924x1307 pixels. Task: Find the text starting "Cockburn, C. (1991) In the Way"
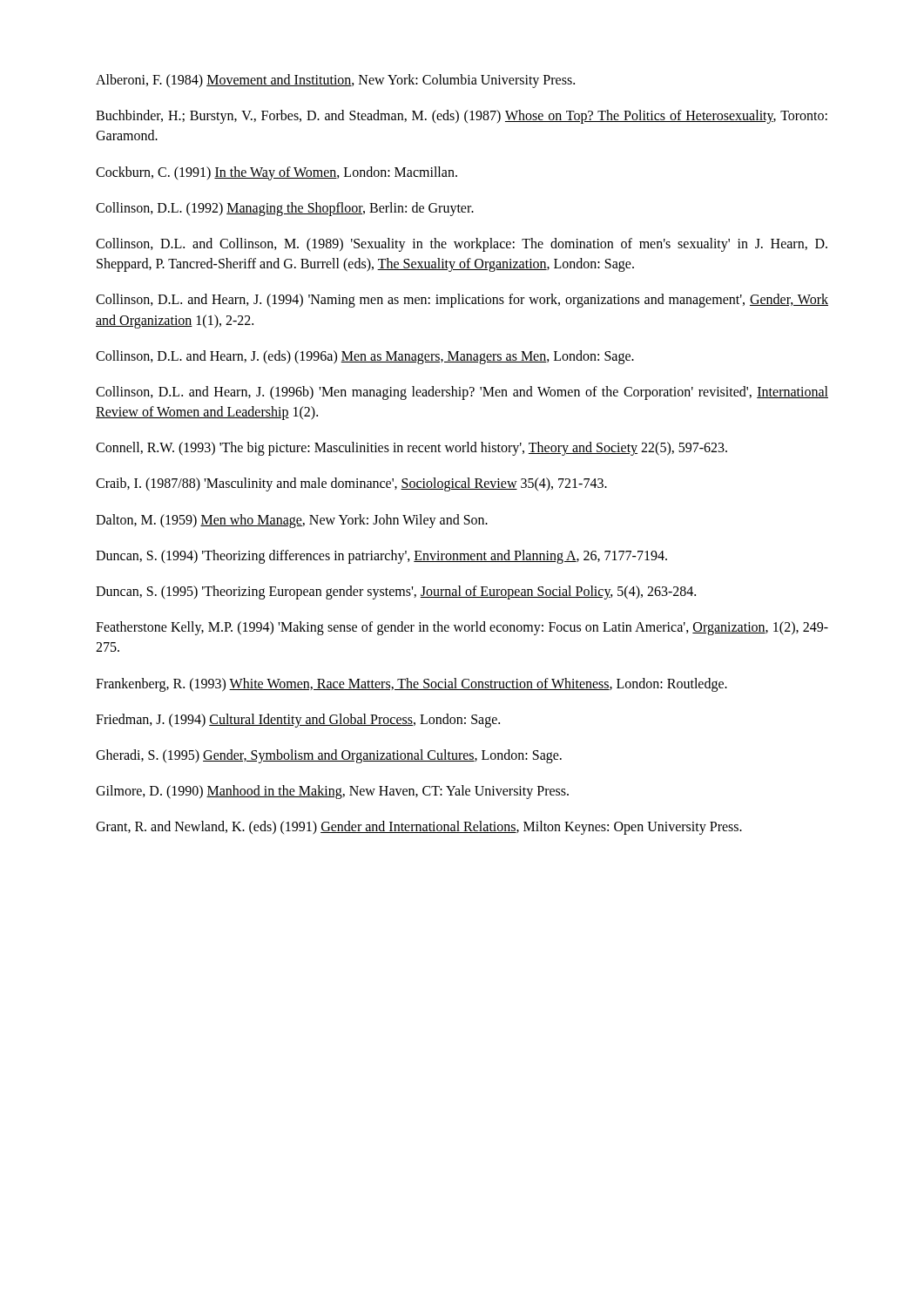point(277,172)
